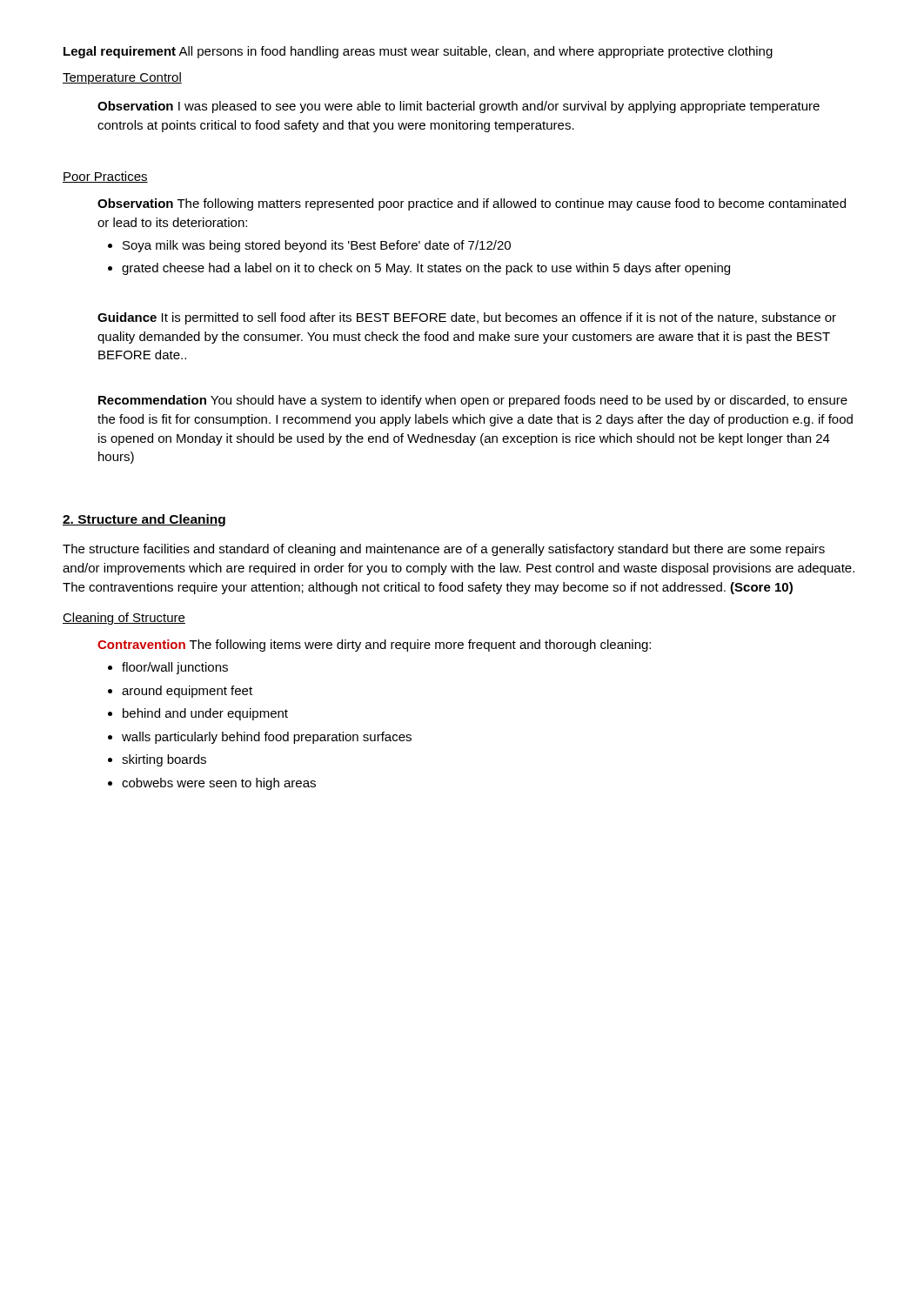Click where it says "floor/wall junctions"

(175, 667)
